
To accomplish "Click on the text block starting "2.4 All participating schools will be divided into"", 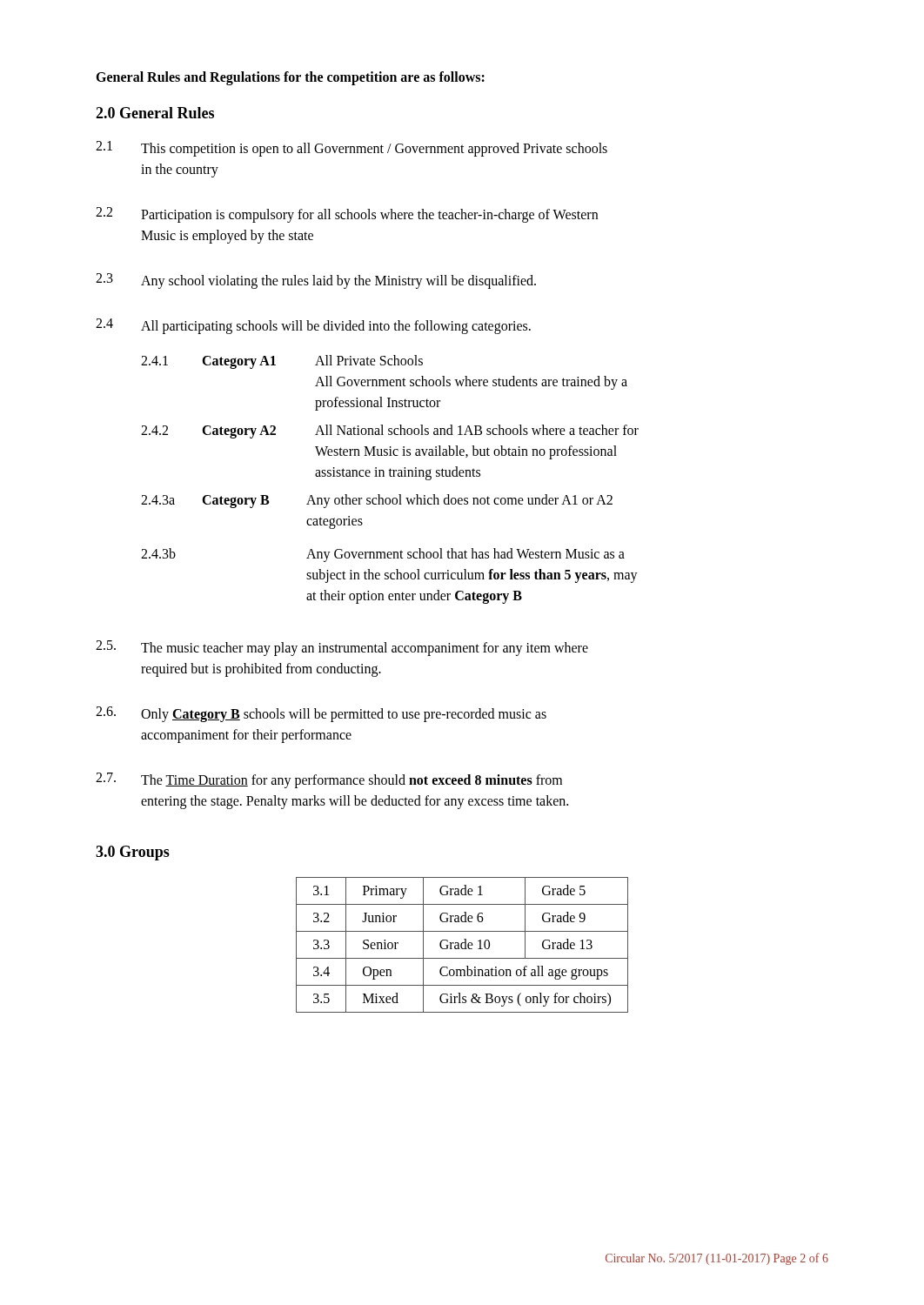I will [462, 465].
